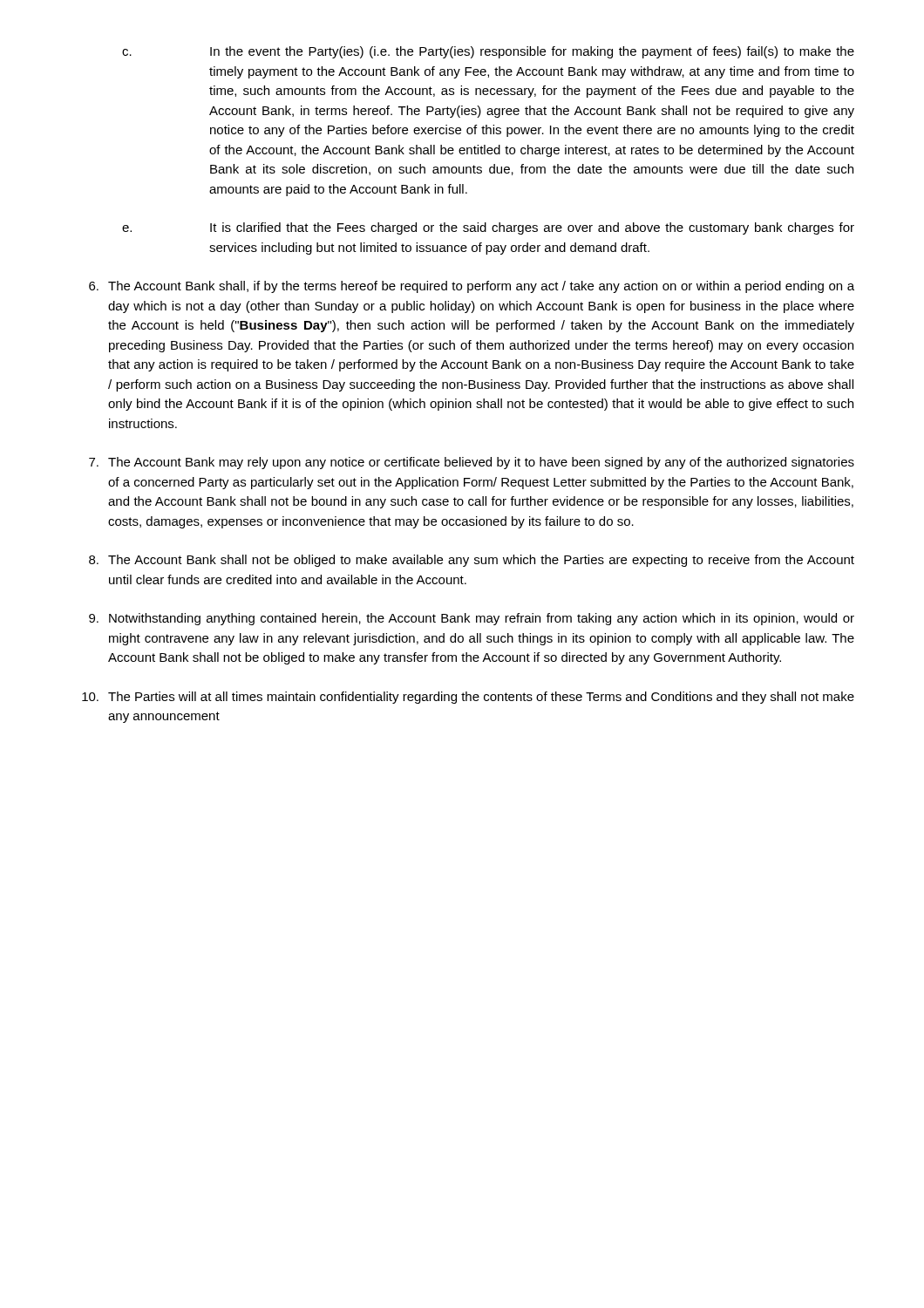Click on the list item with the text "9. Notwithstanding anything contained herein,"
Screen dimensions: 1308x924
(462, 638)
